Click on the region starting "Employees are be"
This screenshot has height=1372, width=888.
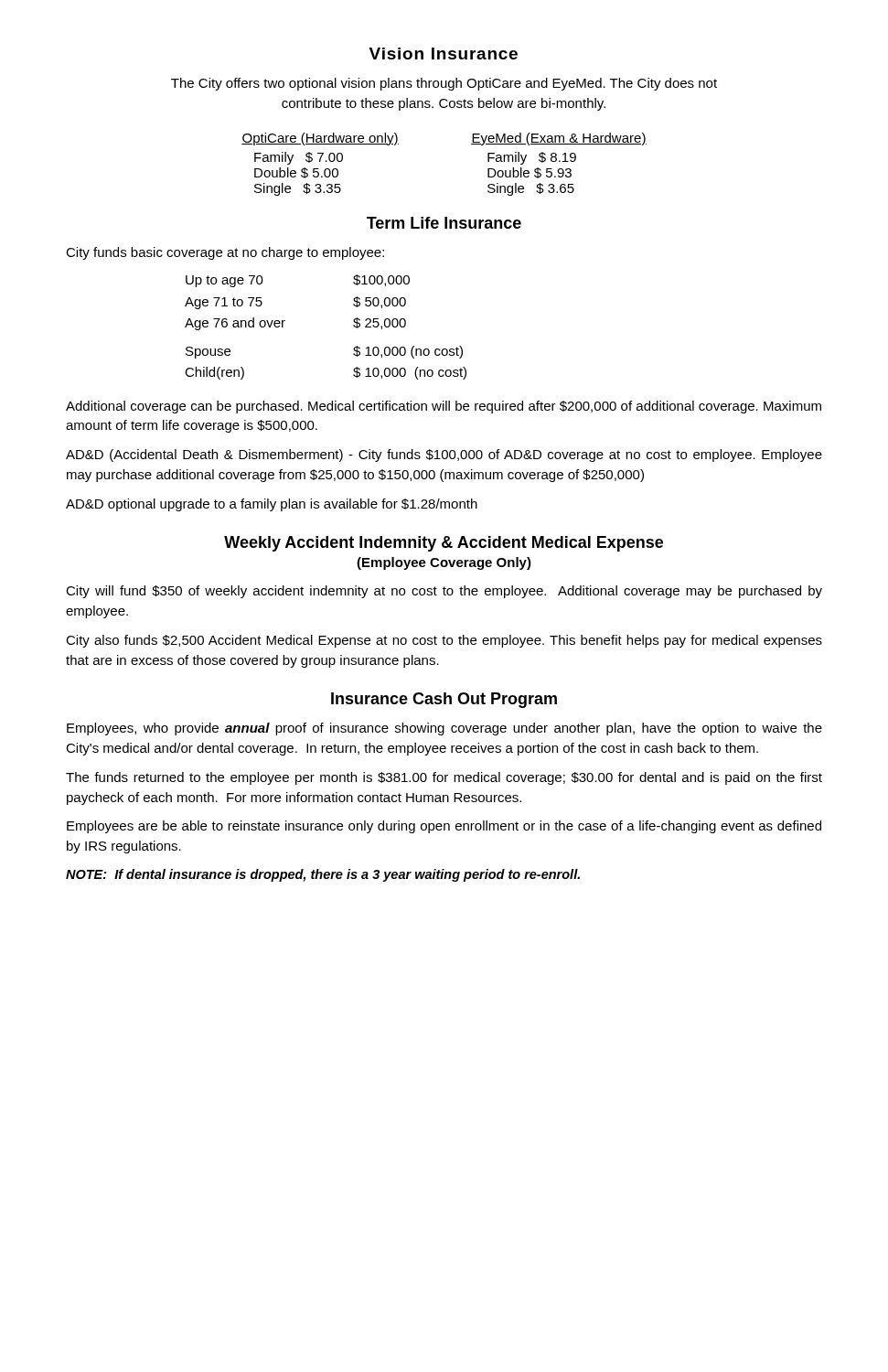(x=444, y=836)
